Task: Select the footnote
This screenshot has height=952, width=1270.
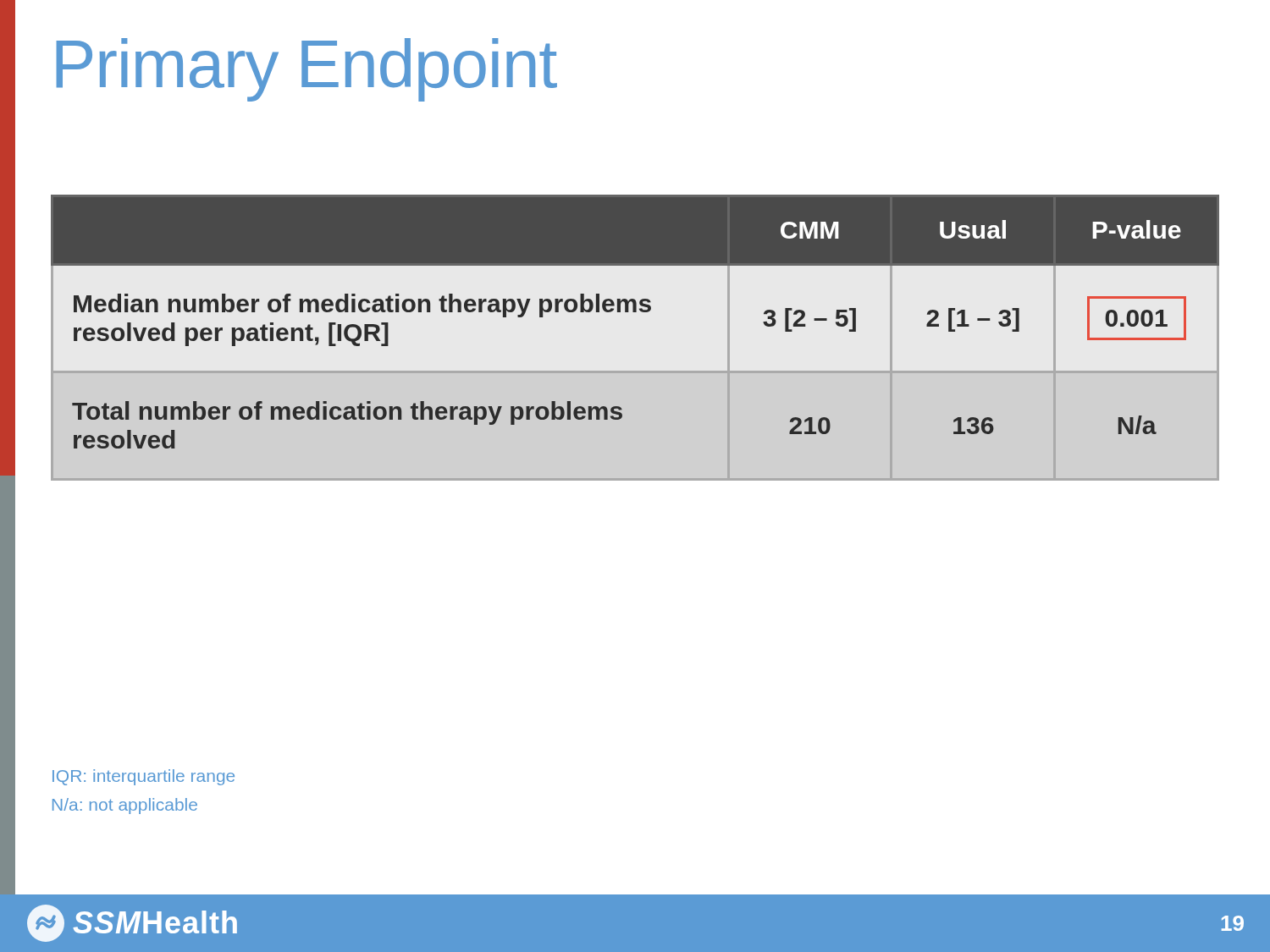Action: 143,790
